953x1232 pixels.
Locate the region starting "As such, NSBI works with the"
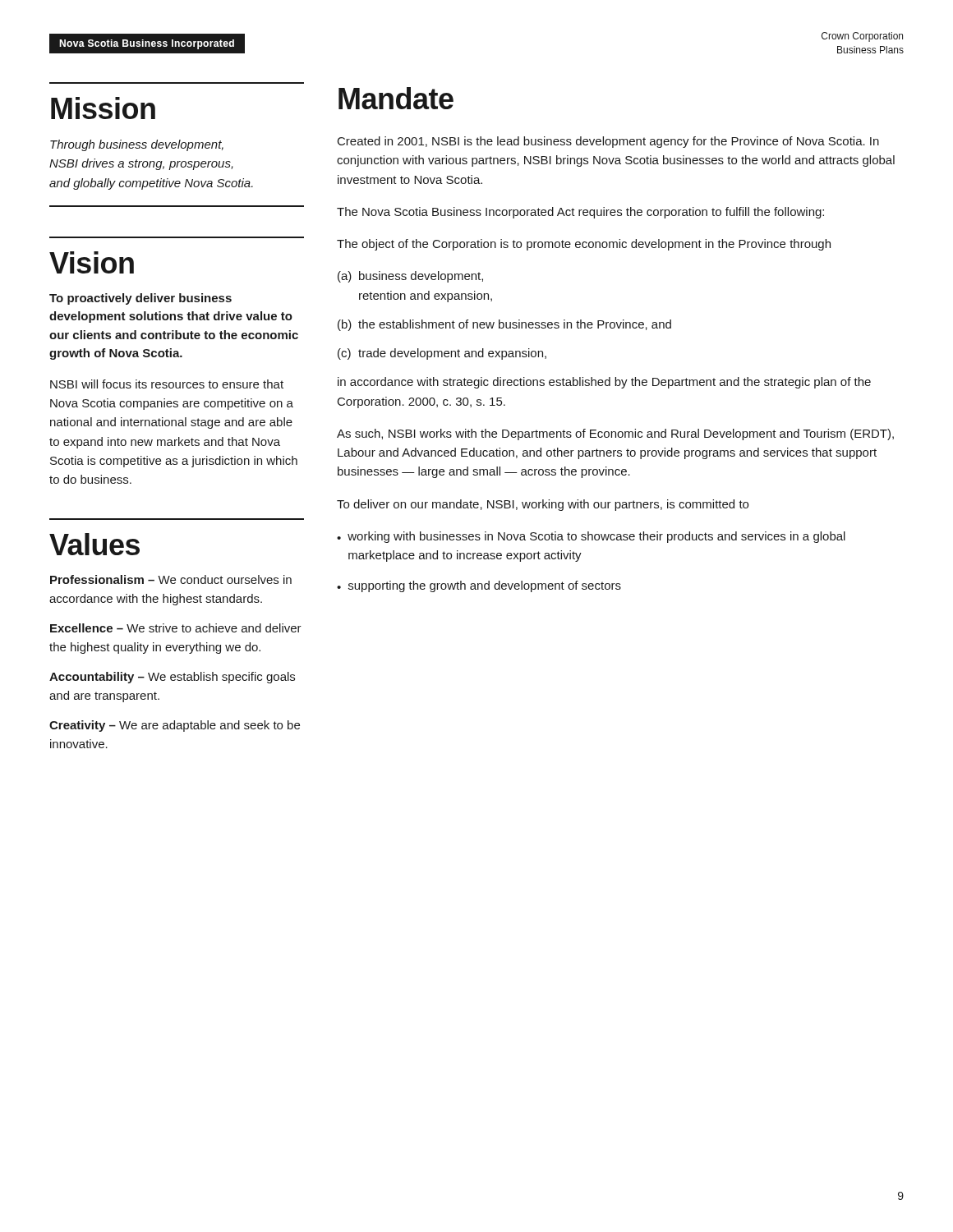click(620, 452)
